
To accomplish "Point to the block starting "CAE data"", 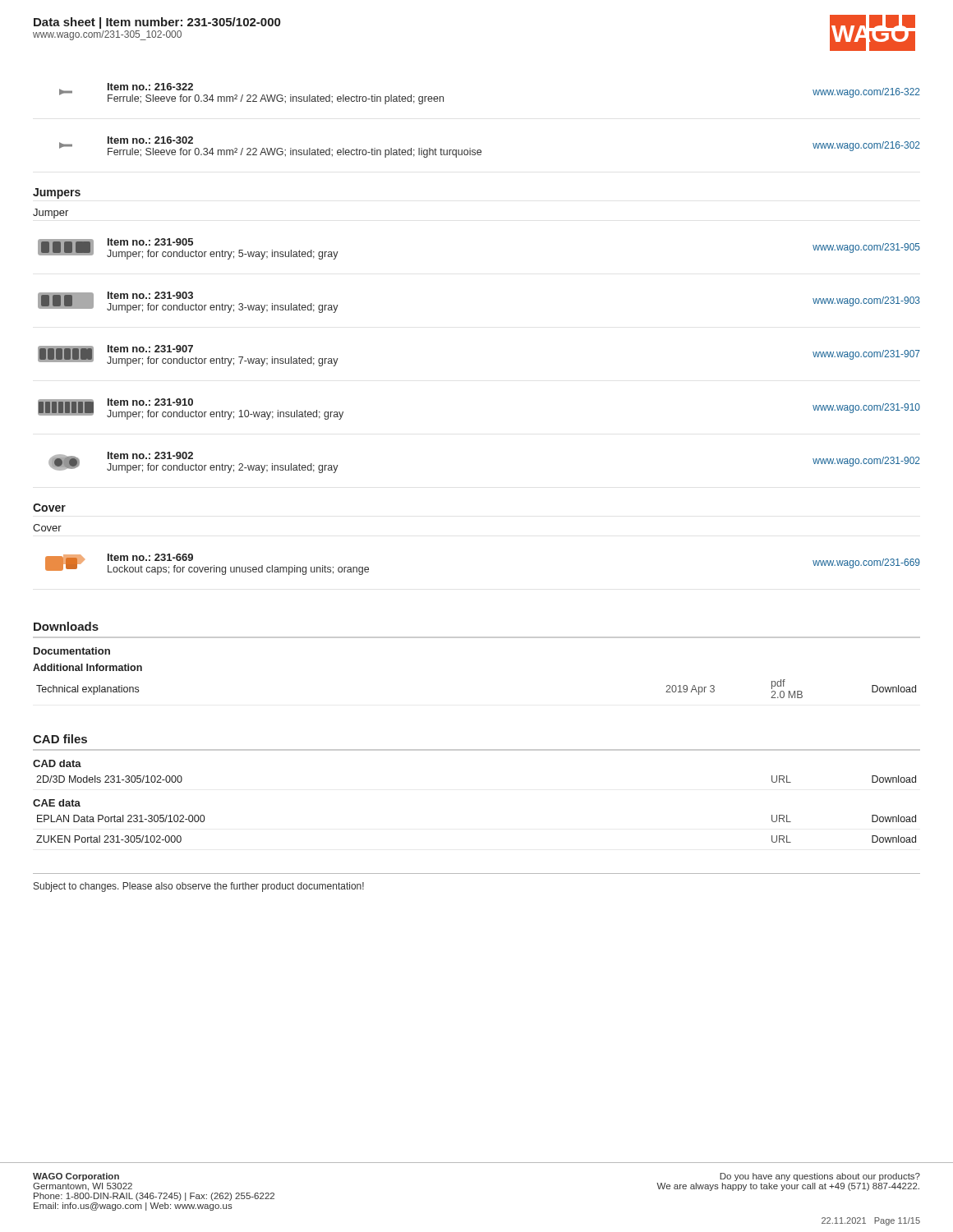I will pyautogui.click(x=57, y=803).
